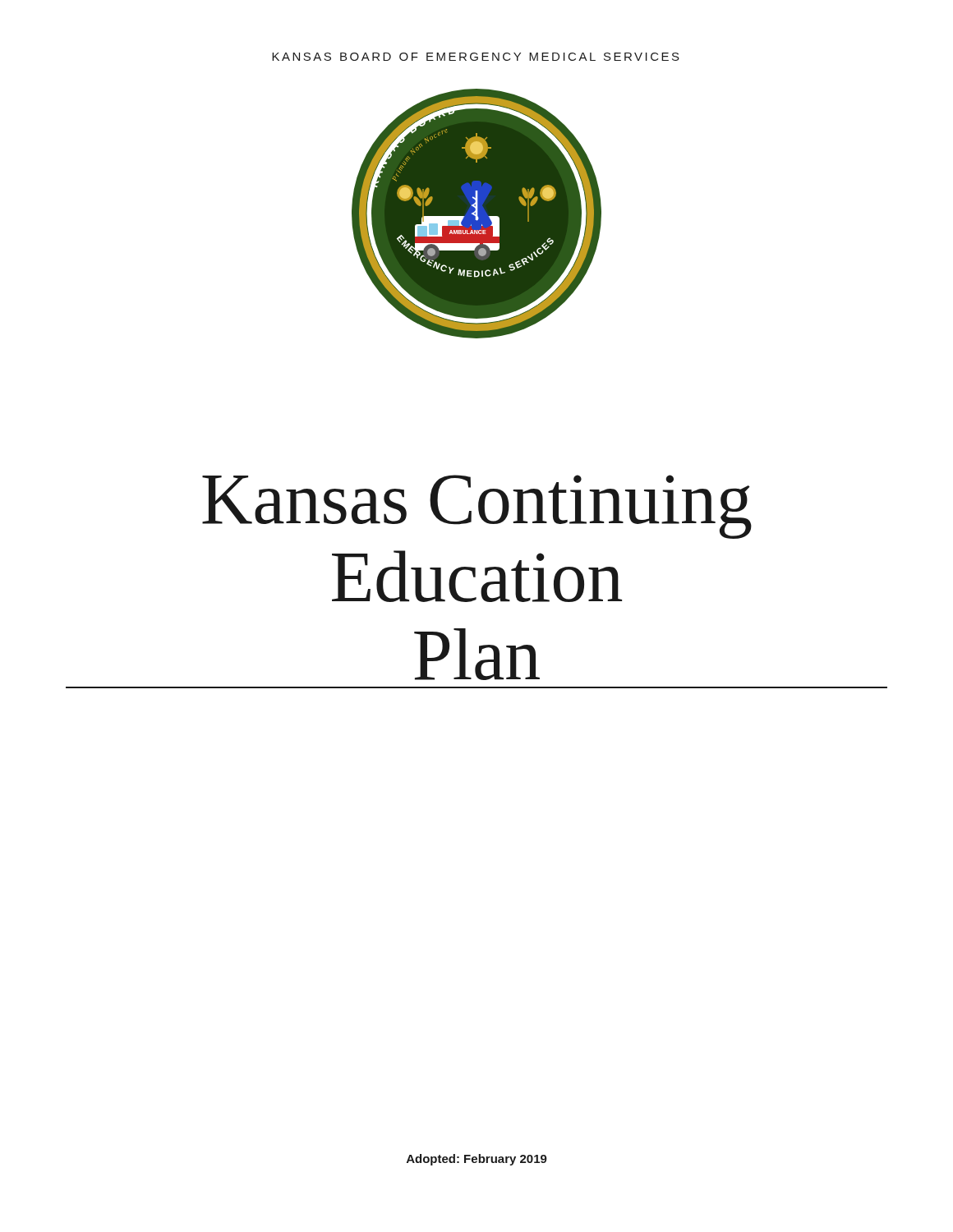This screenshot has height=1232, width=953.
Task: Click on the element starting "Kansas Continuing EducationPlan"
Action: (x=476, y=577)
